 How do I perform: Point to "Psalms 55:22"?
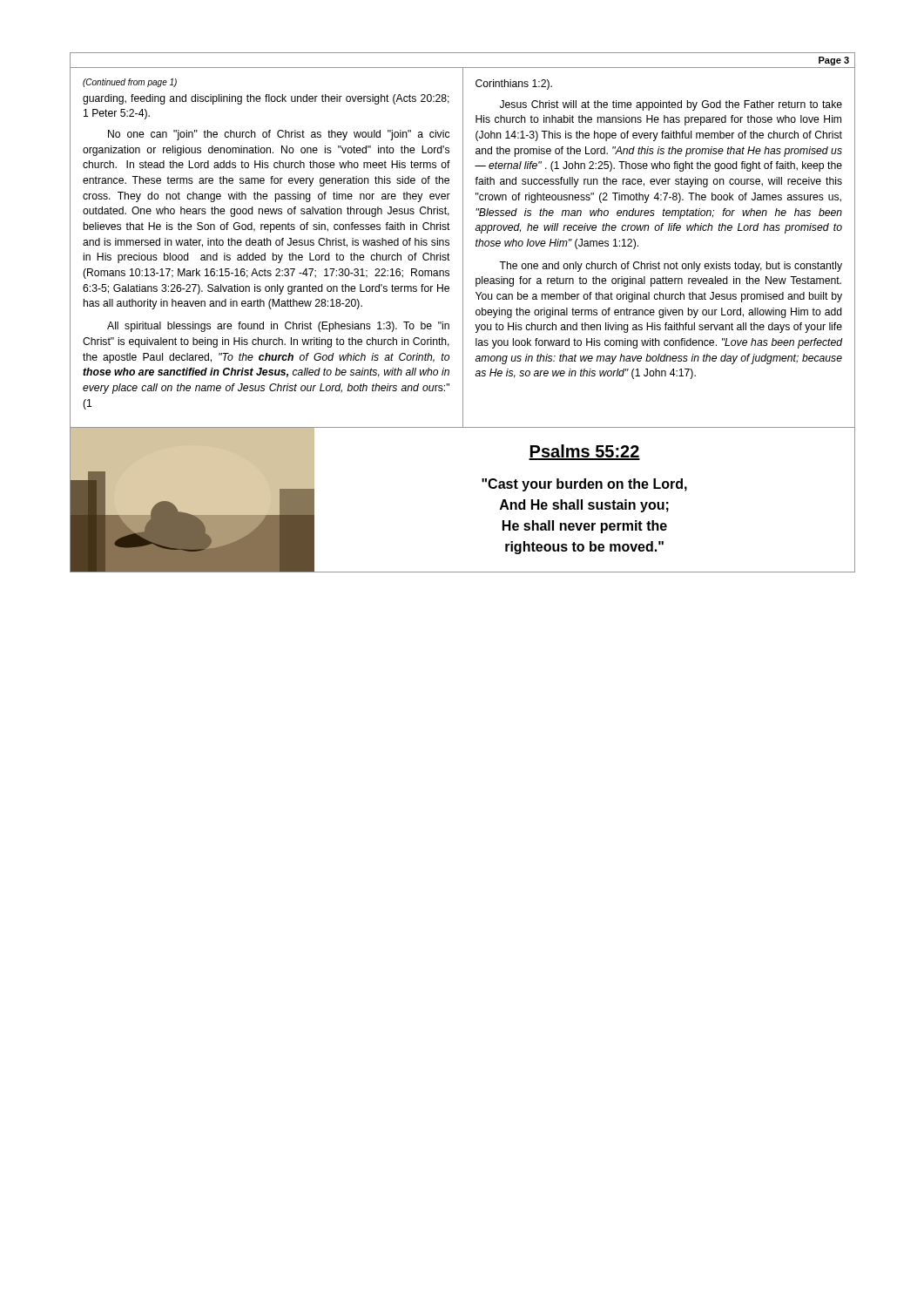[584, 452]
